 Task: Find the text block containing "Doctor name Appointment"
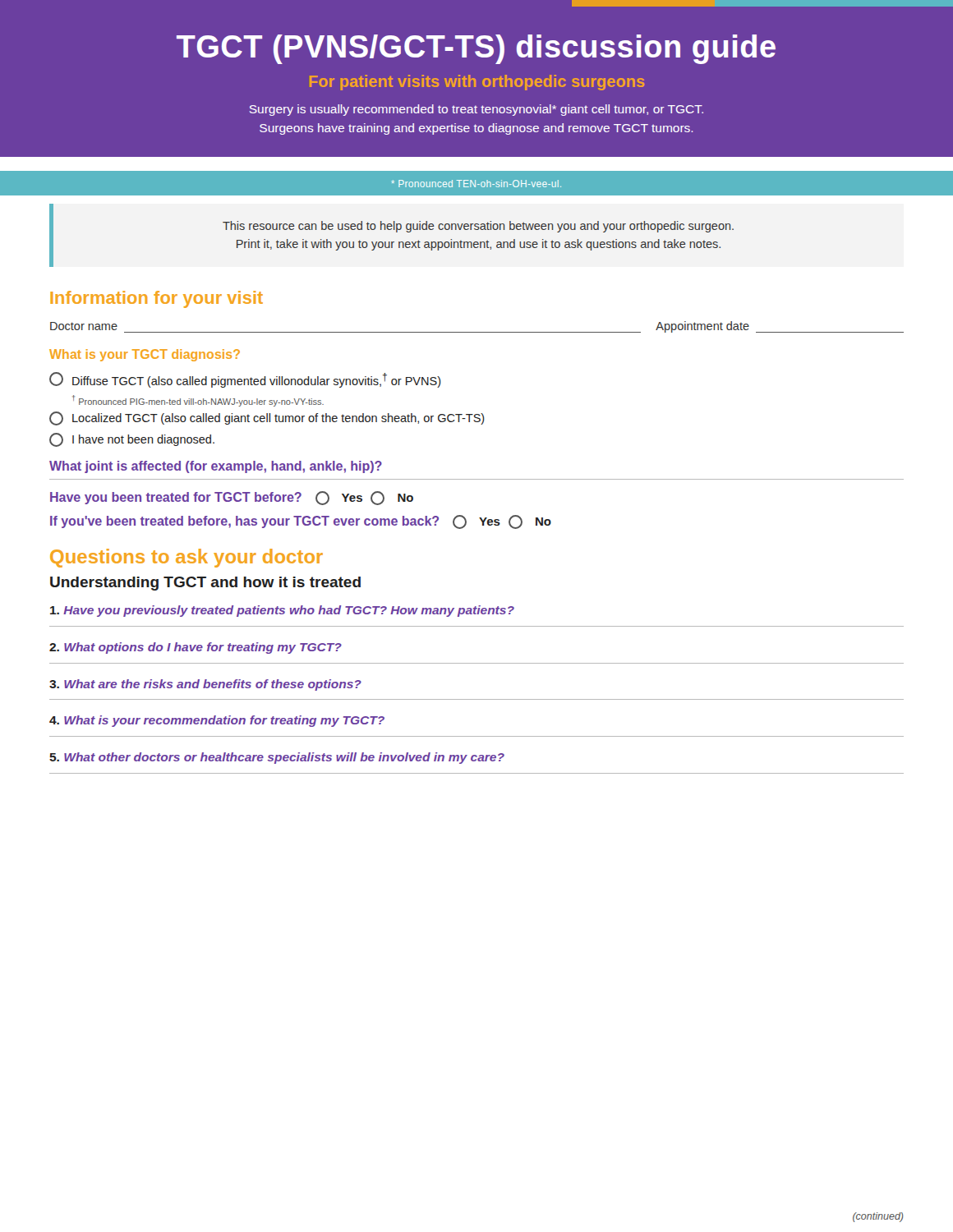(476, 325)
